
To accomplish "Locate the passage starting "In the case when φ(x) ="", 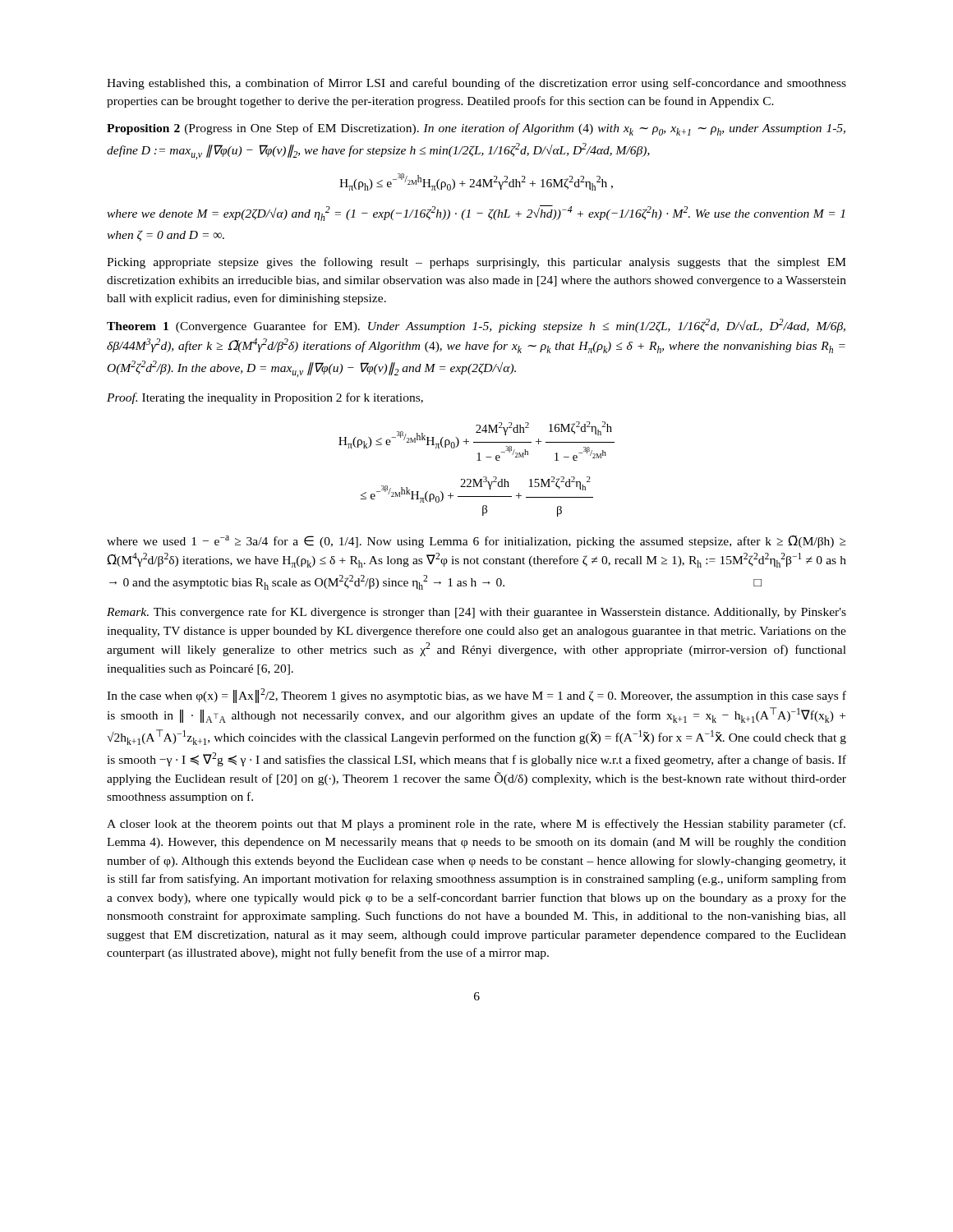I will [x=476, y=746].
